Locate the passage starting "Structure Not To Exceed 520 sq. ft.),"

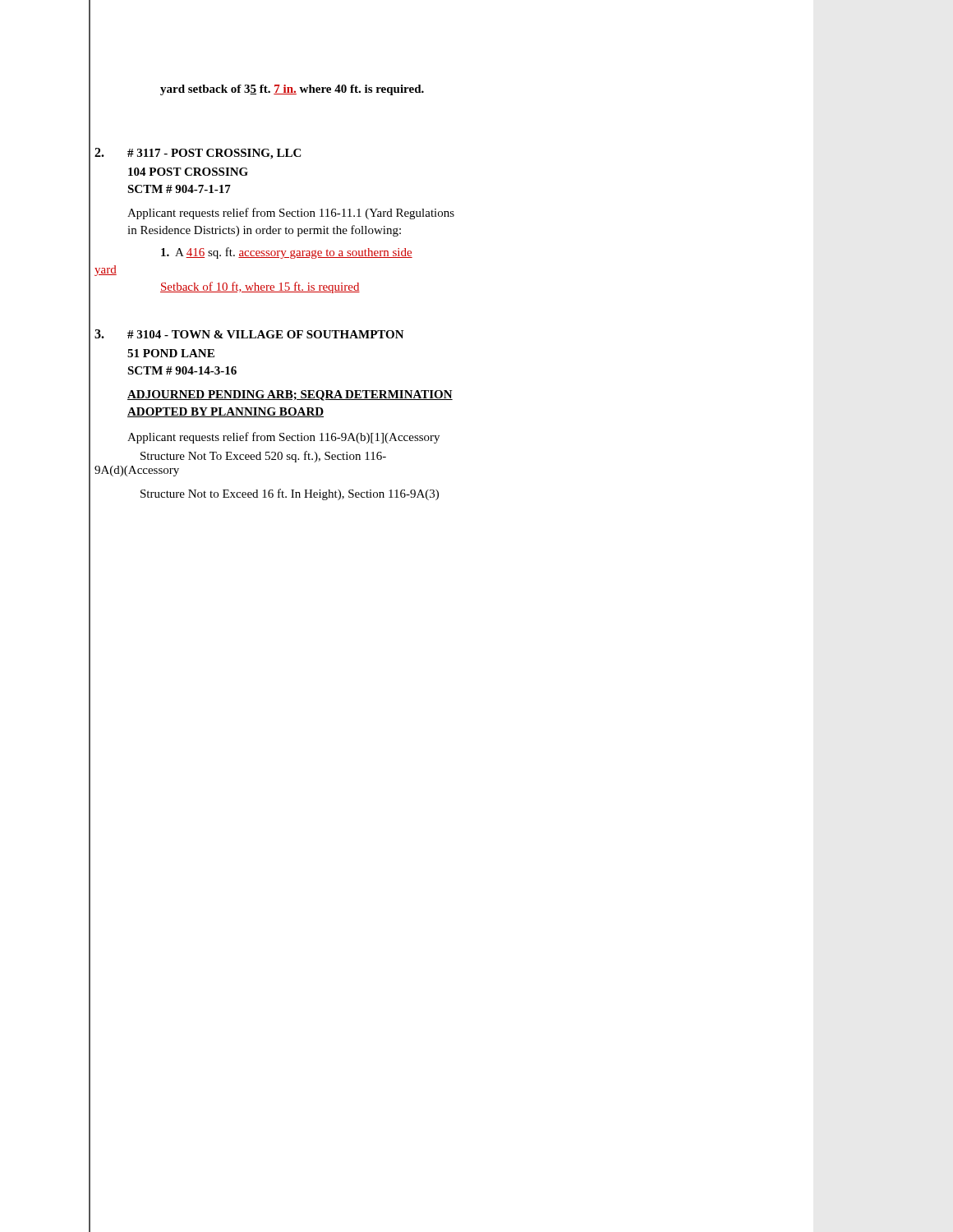click(x=257, y=456)
